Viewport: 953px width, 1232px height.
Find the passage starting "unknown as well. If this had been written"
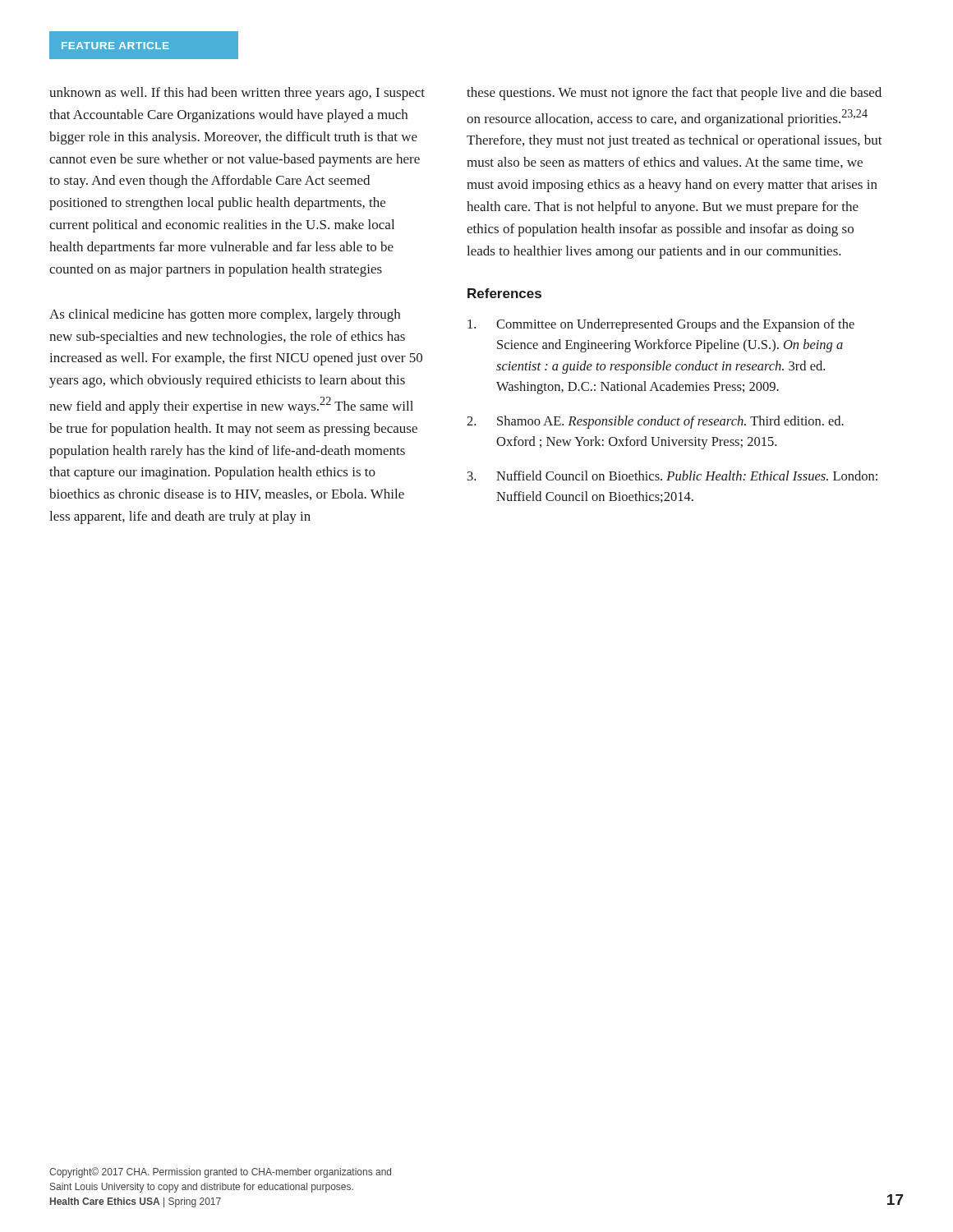(x=237, y=181)
